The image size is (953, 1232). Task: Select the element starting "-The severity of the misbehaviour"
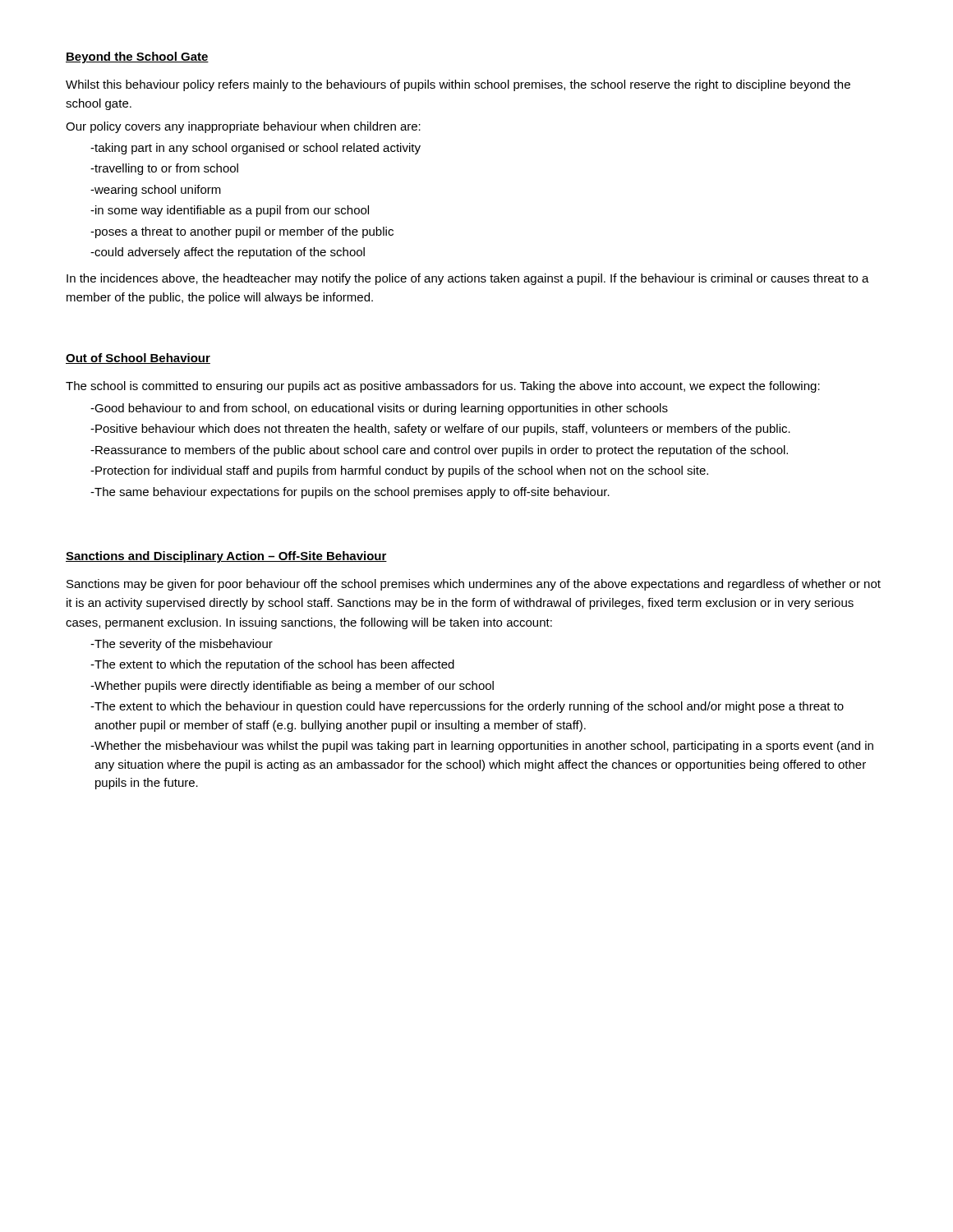tap(182, 645)
